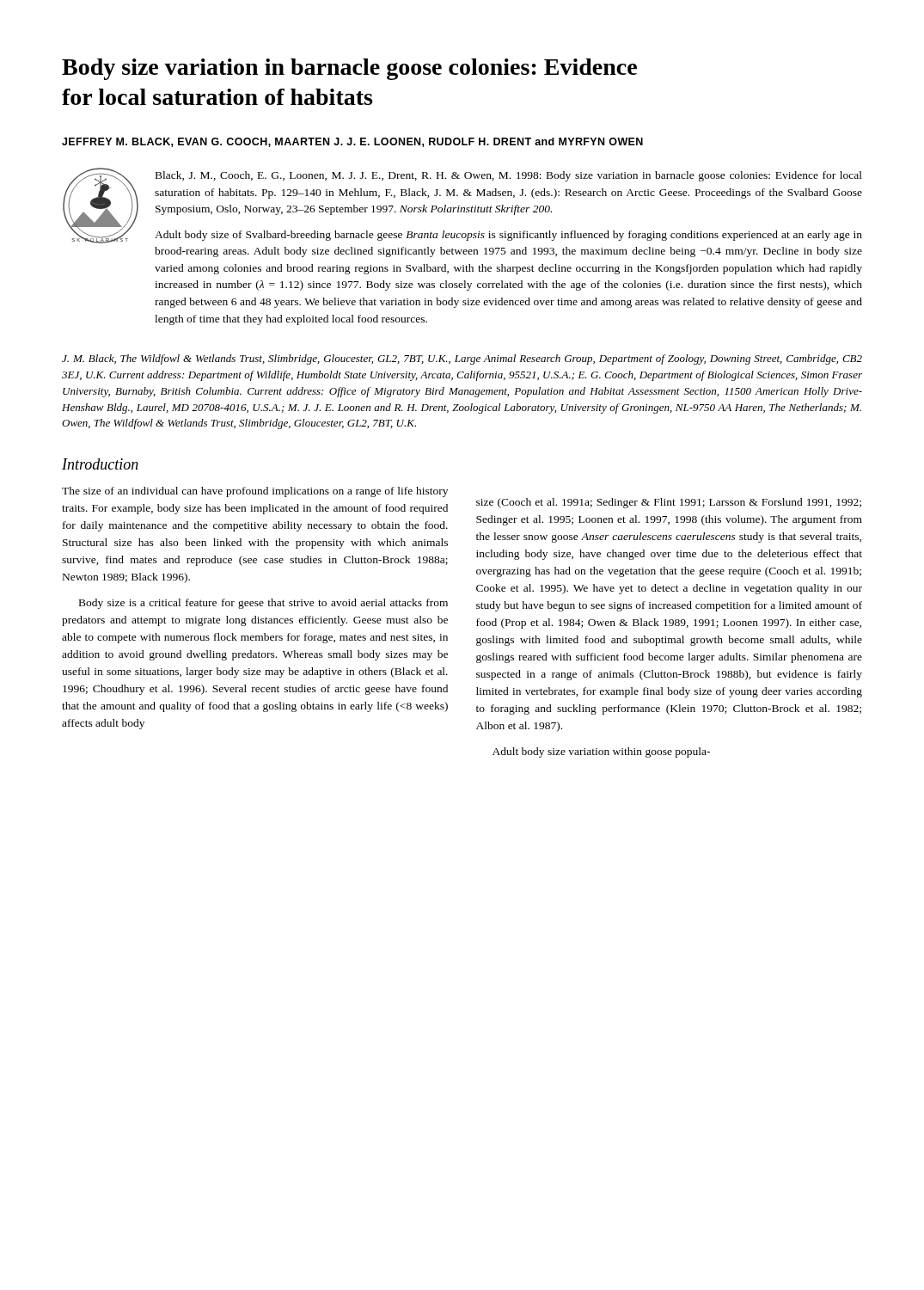
Task: Select the region starting "Body size variation"
Action: 350,82
